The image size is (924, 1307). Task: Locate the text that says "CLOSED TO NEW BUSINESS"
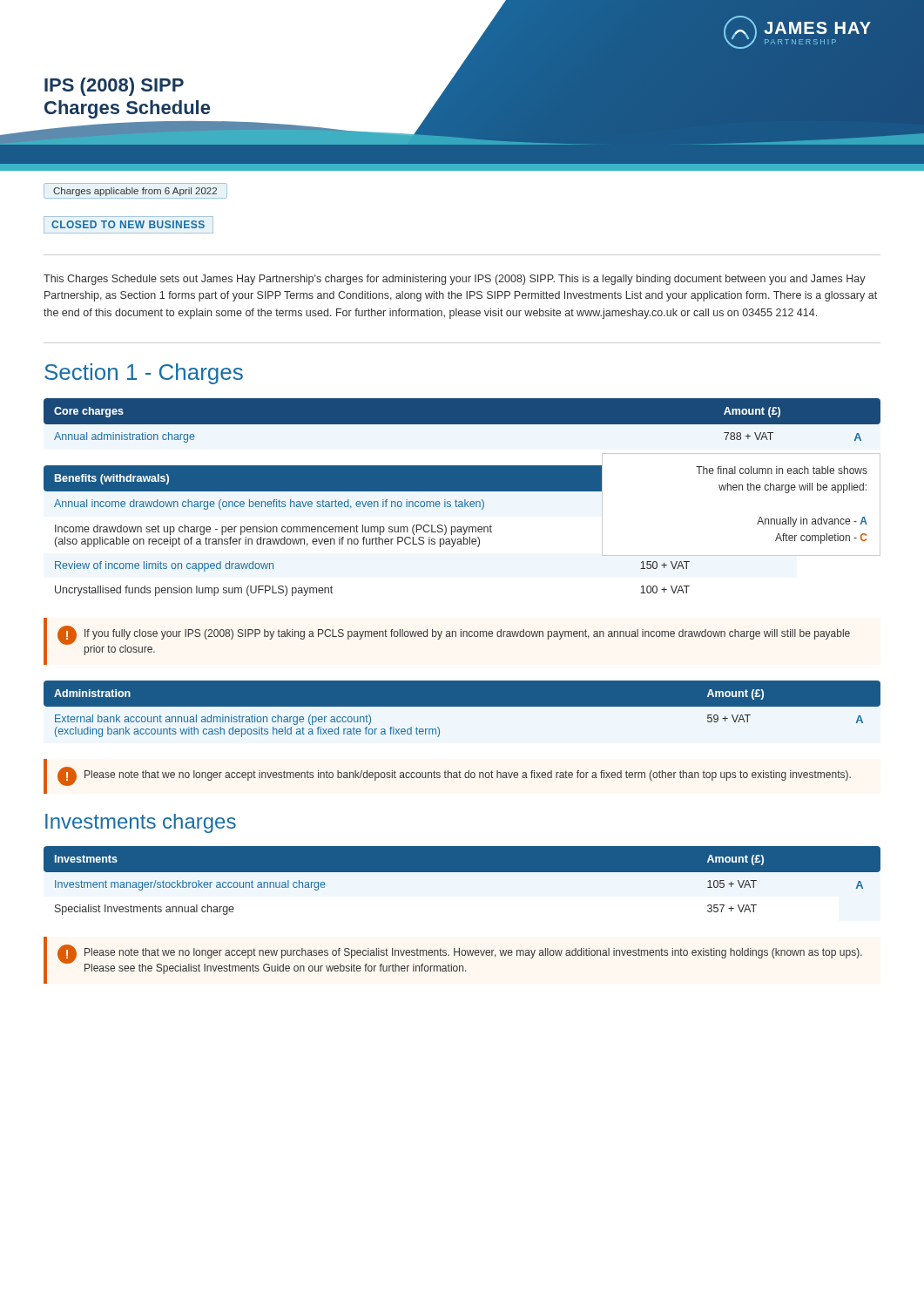tap(128, 225)
